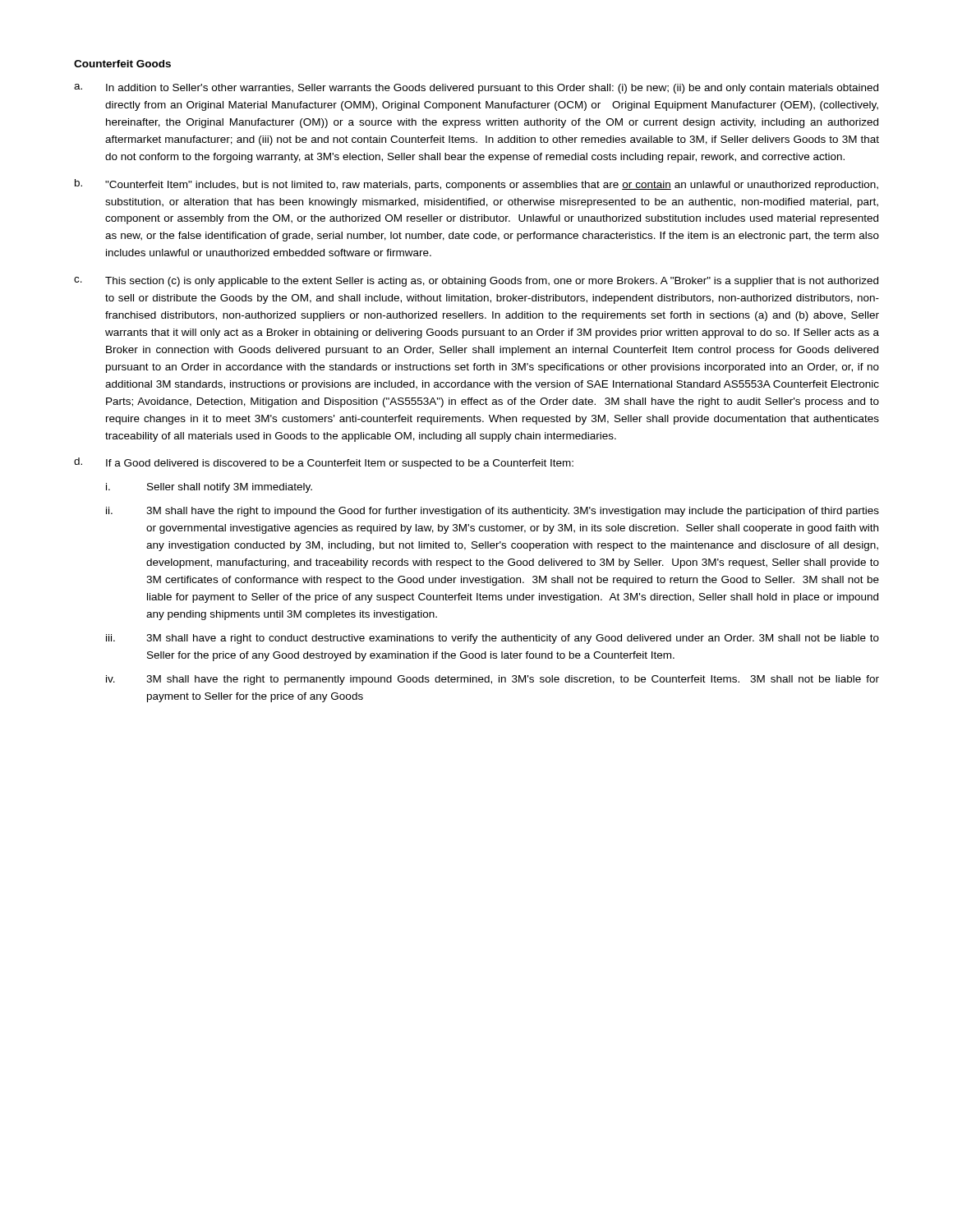Find the passage starting "c. This section (c) is only applicable to"

point(476,359)
